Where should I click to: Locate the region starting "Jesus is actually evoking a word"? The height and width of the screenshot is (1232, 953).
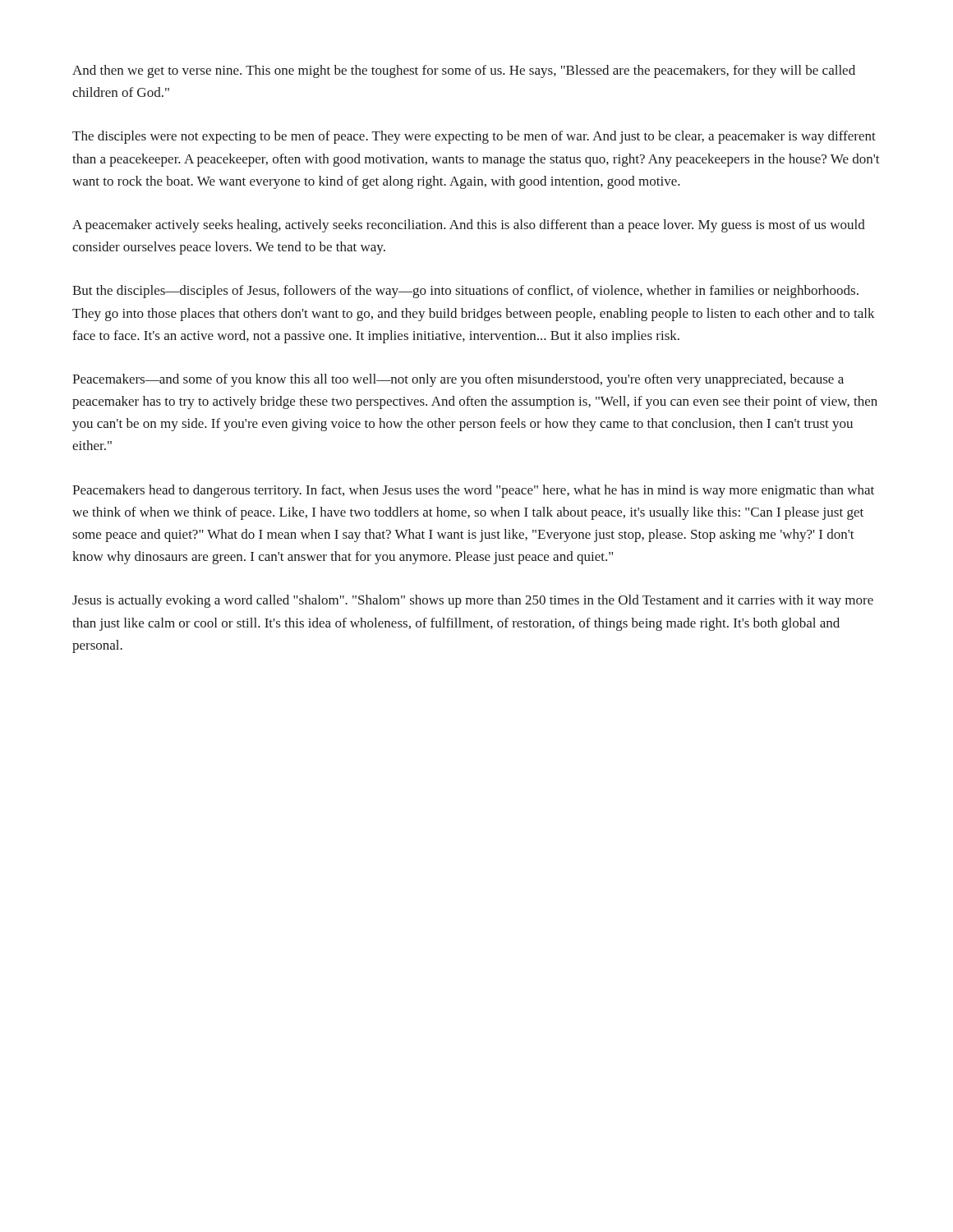[x=473, y=623]
